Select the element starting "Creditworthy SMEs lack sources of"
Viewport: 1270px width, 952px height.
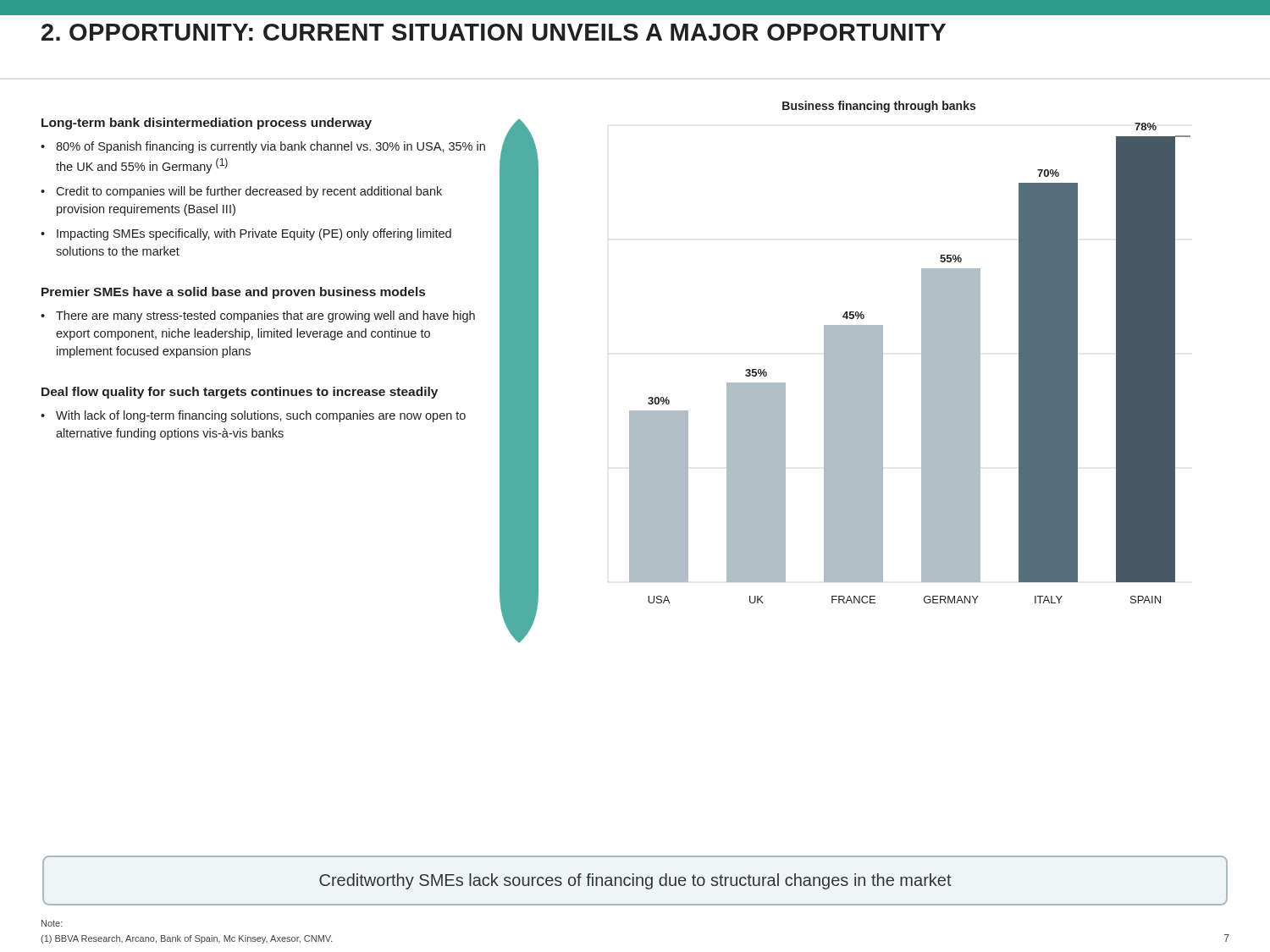pos(635,880)
